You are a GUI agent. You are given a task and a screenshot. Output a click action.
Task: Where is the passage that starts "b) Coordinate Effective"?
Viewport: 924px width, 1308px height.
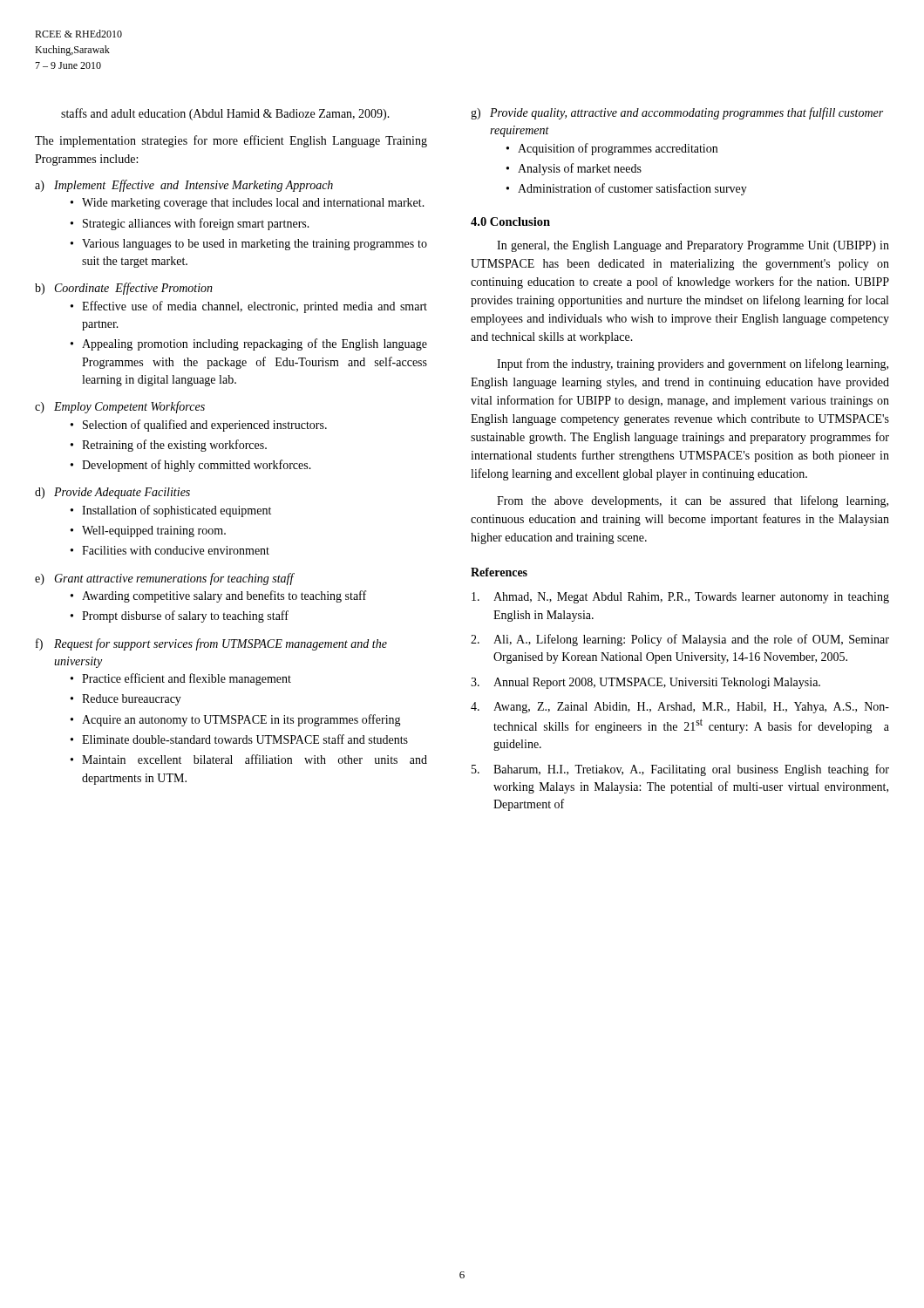click(231, 336)
